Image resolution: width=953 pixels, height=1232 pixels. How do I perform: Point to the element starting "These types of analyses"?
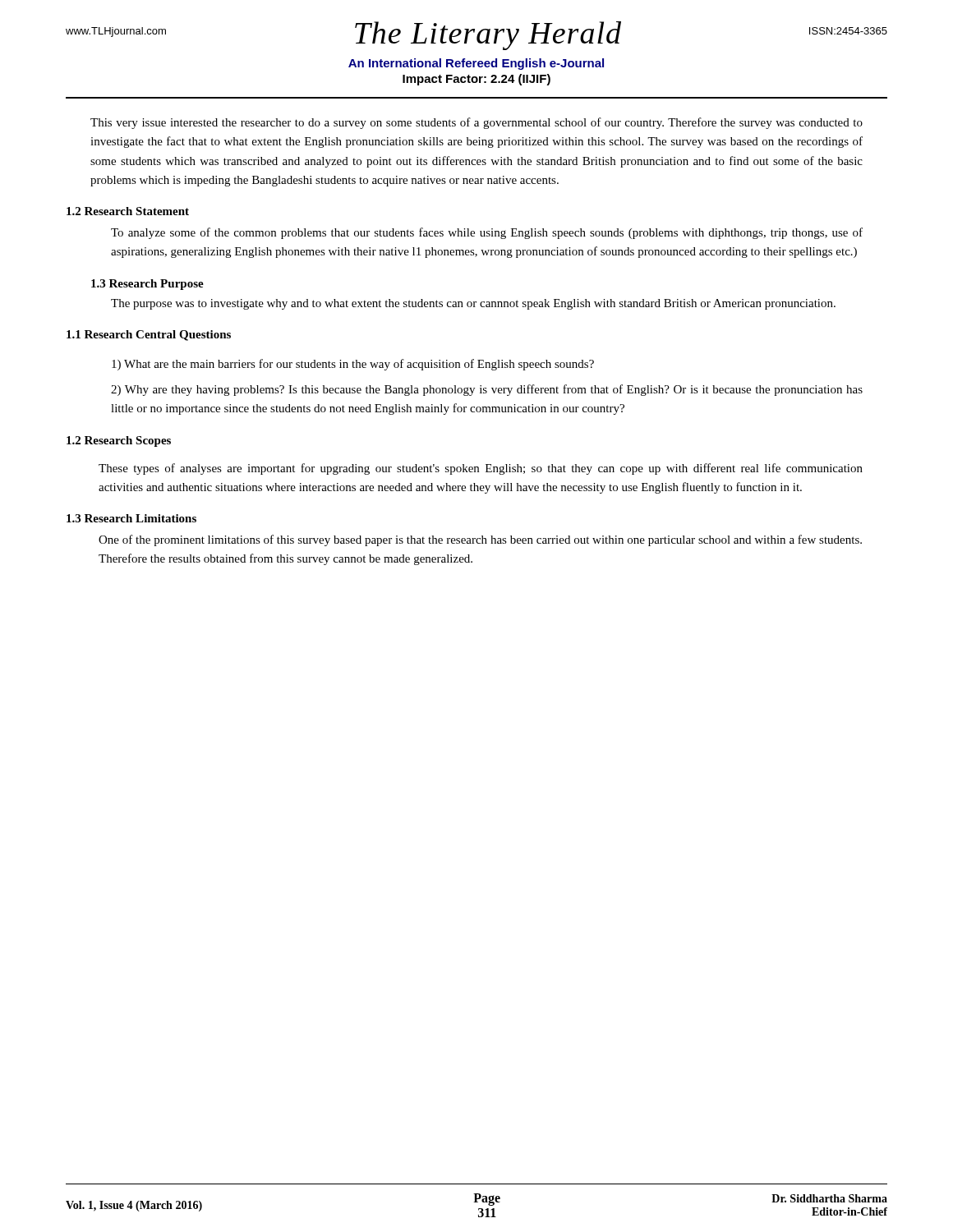[481, 477]
